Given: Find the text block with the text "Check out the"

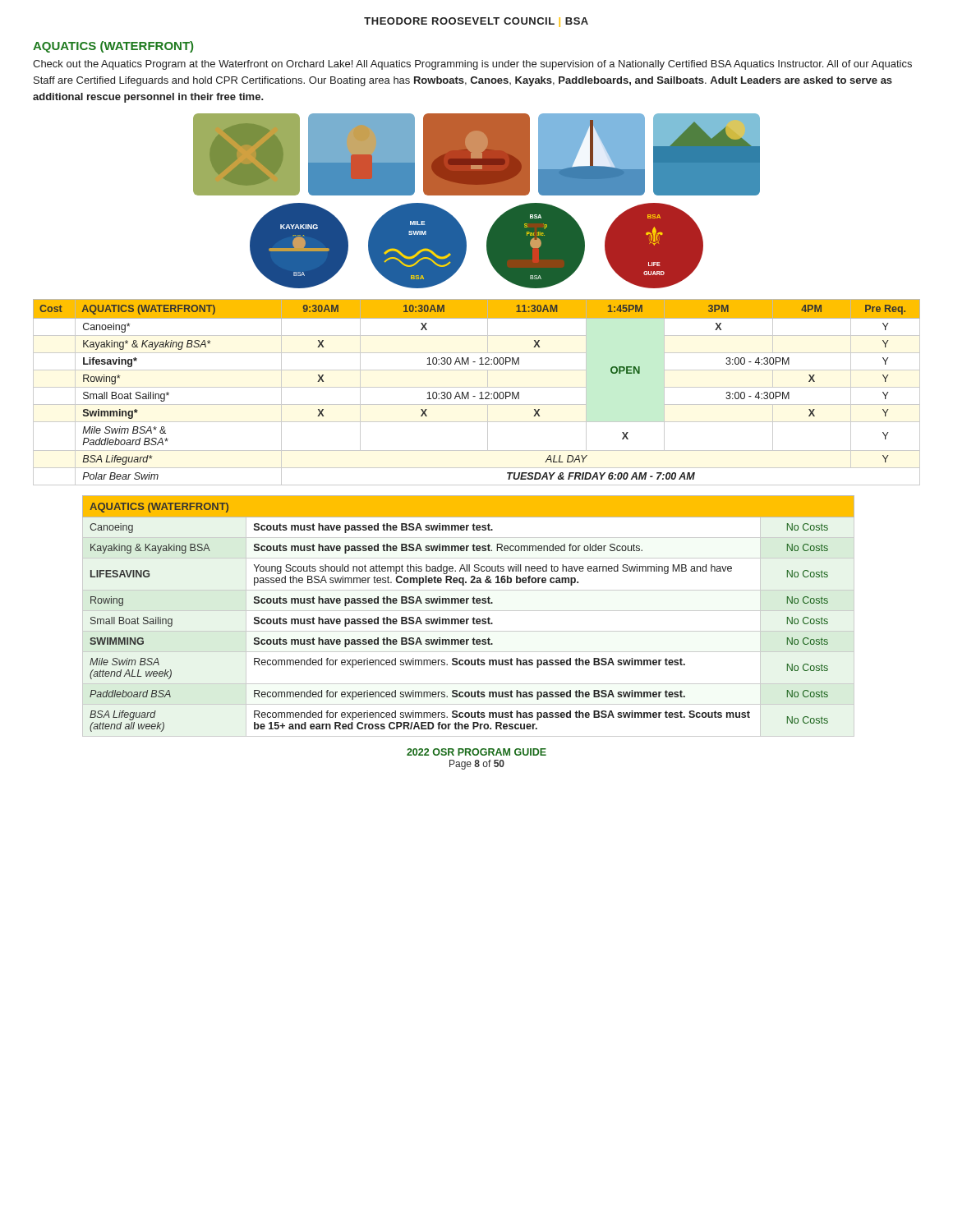Looking at the screenshot, I should coord(473,80).
